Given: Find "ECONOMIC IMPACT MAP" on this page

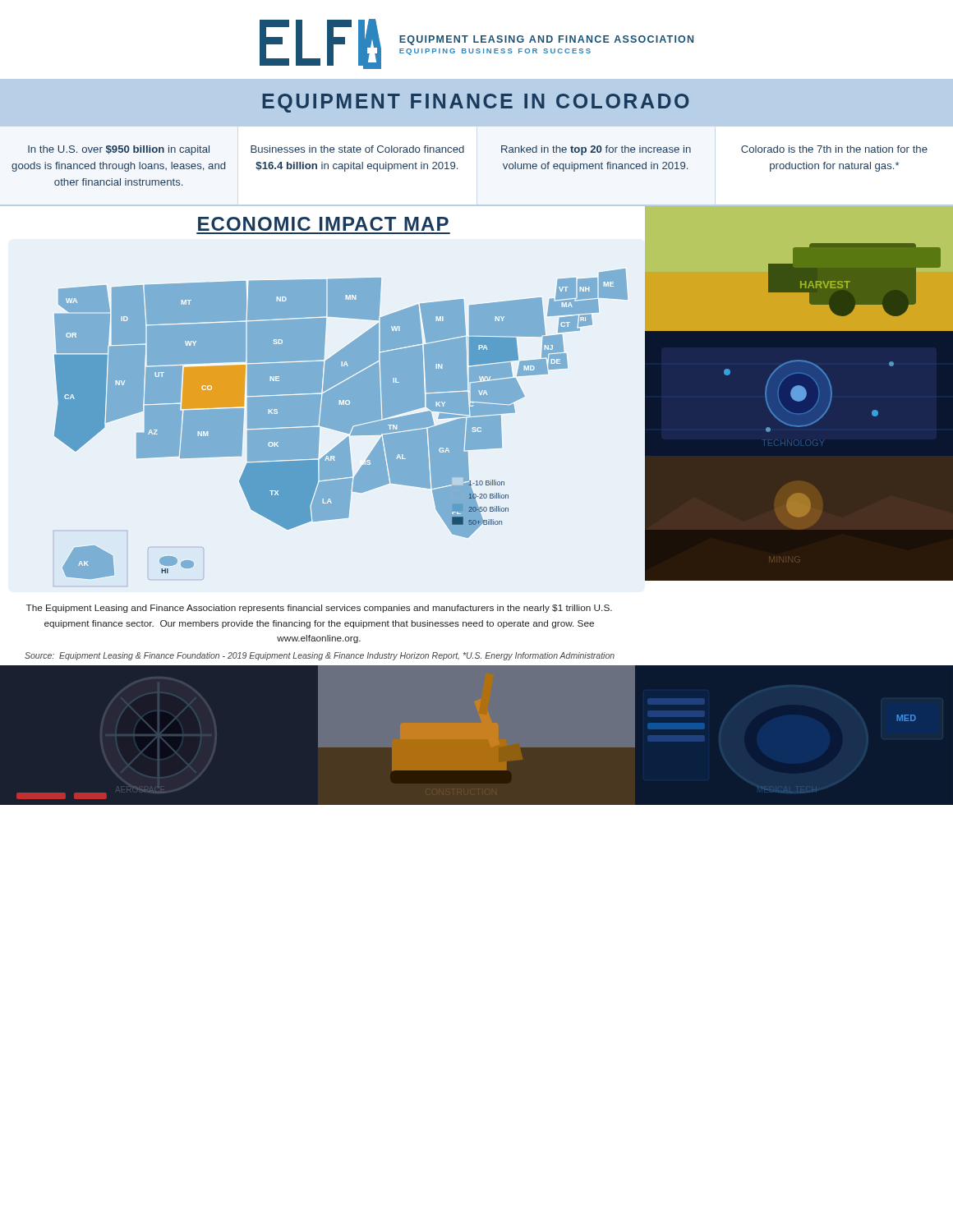Looking at the screenshot, I should (323, 224).
